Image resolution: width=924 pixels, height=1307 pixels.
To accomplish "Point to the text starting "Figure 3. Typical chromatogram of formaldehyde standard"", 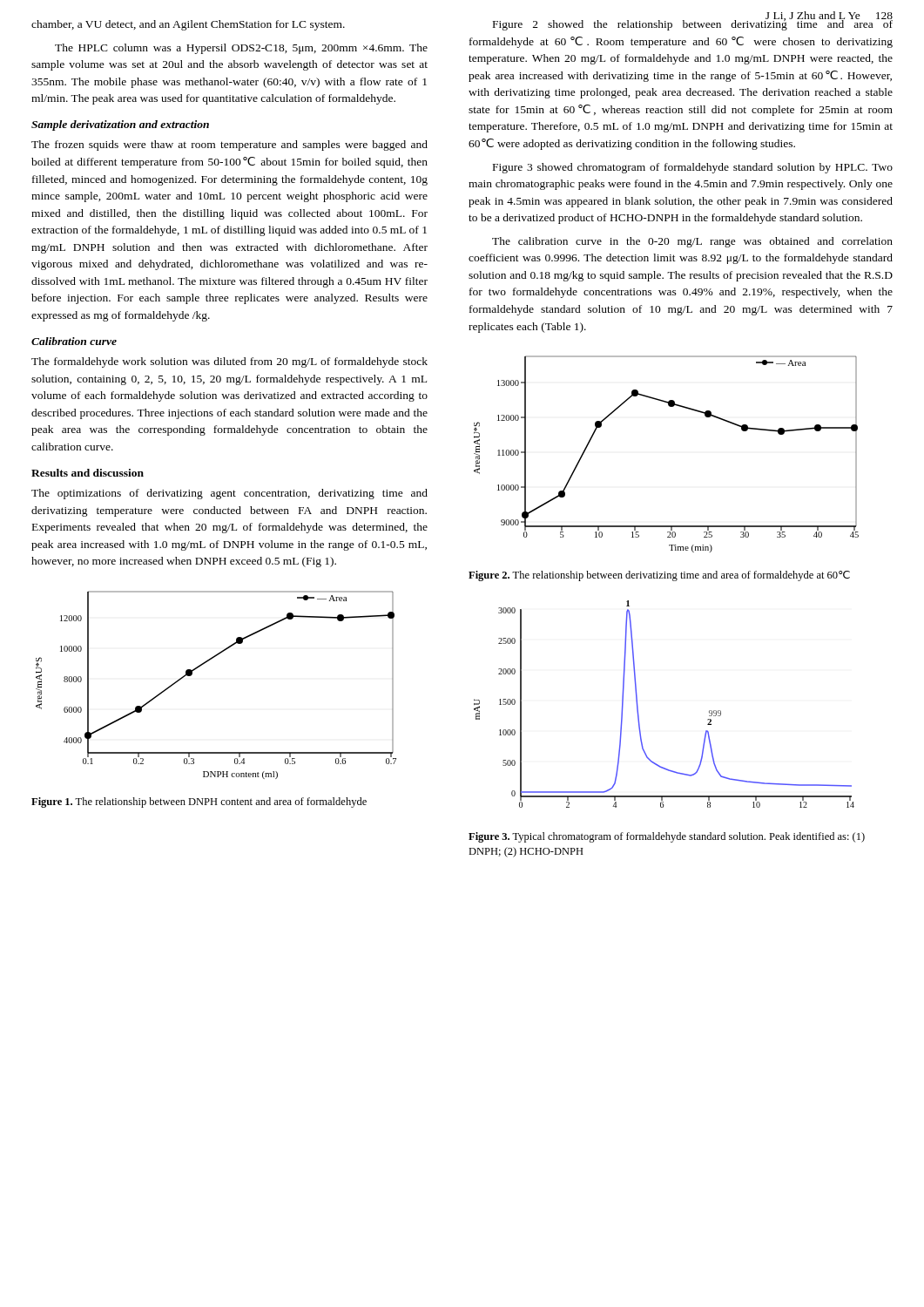I will tap(667, 844).
